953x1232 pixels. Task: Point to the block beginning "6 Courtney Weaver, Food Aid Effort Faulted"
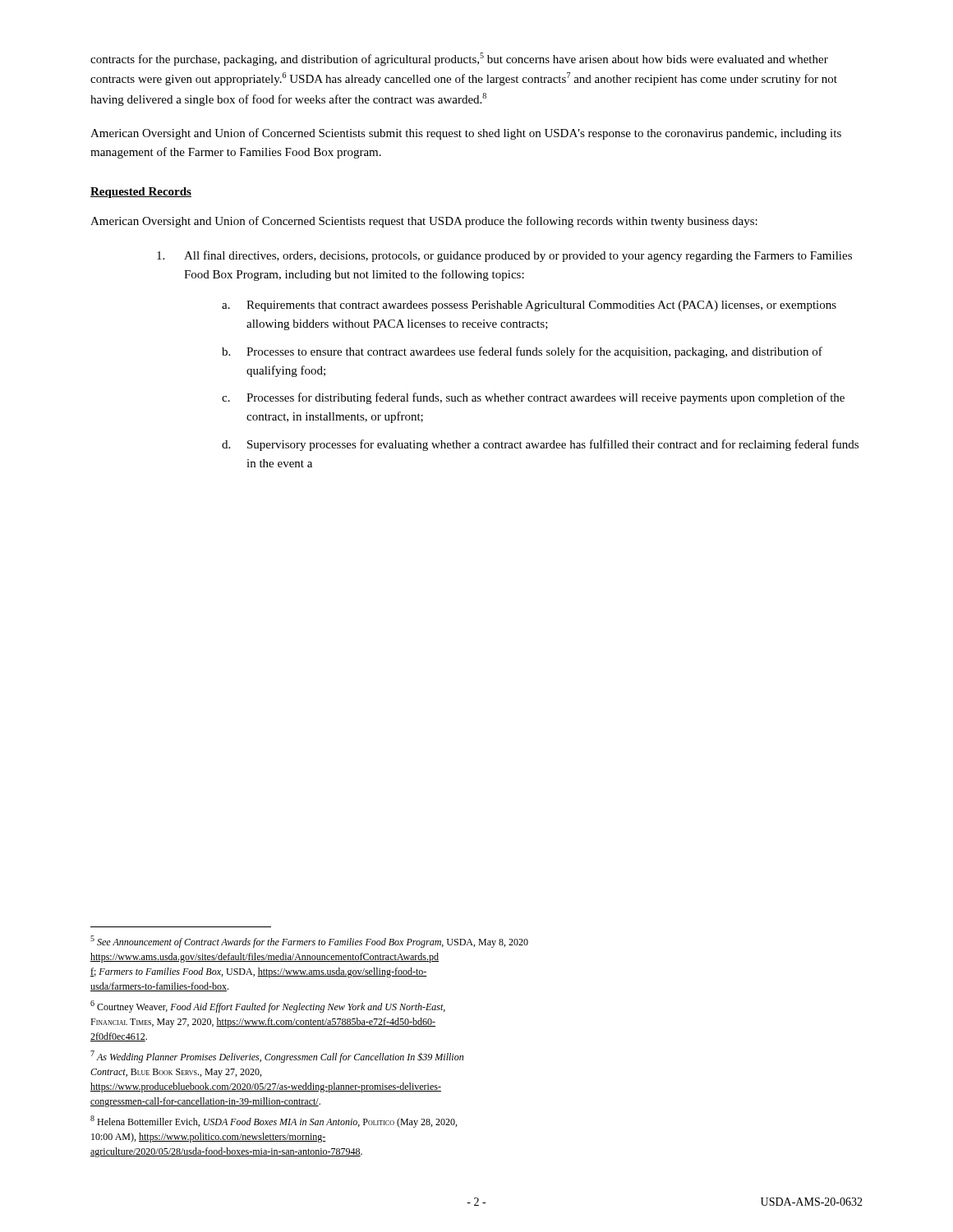(x=268, y=1021)
